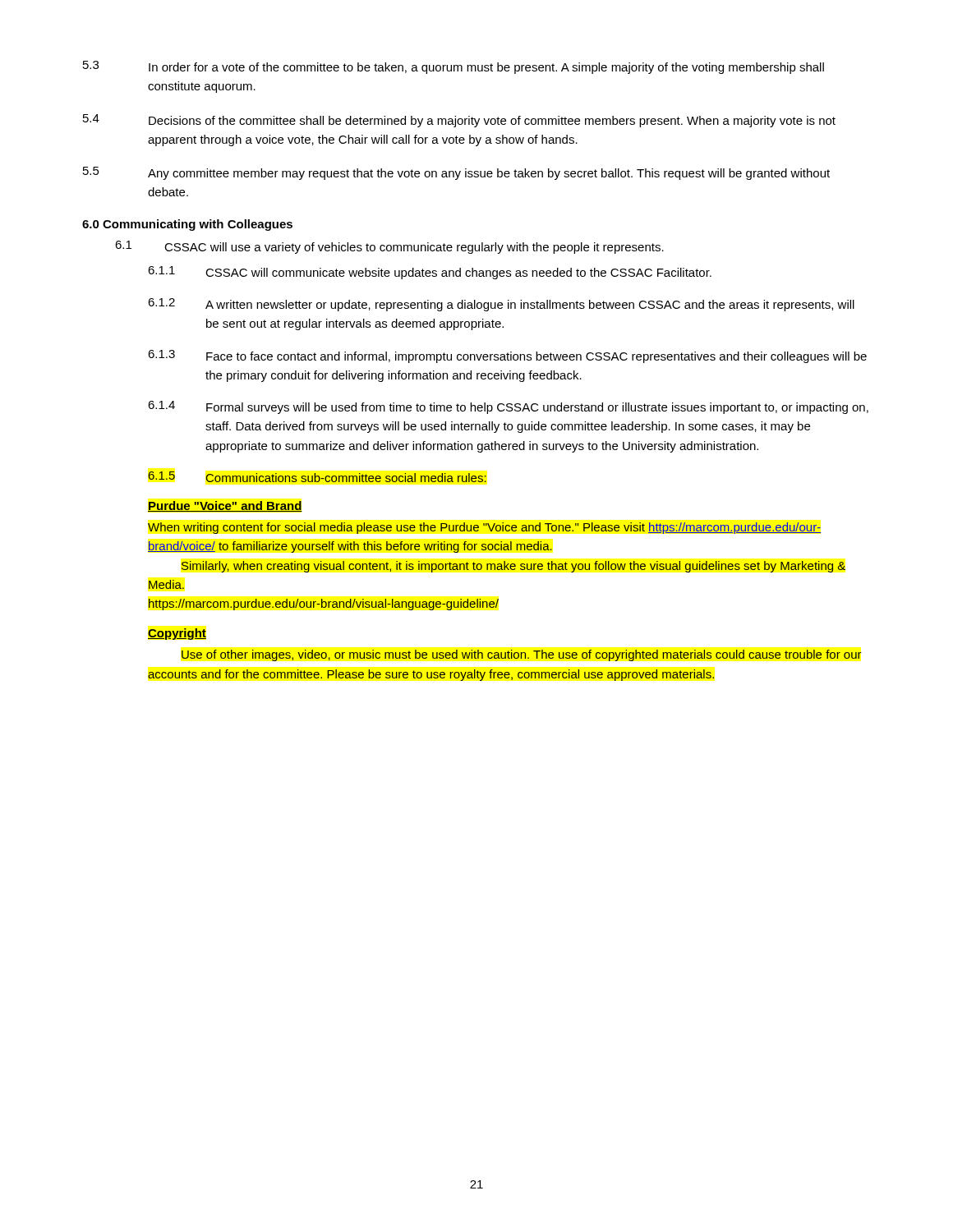Select the element starting "When writing content for social"

[x=509, y=565]
